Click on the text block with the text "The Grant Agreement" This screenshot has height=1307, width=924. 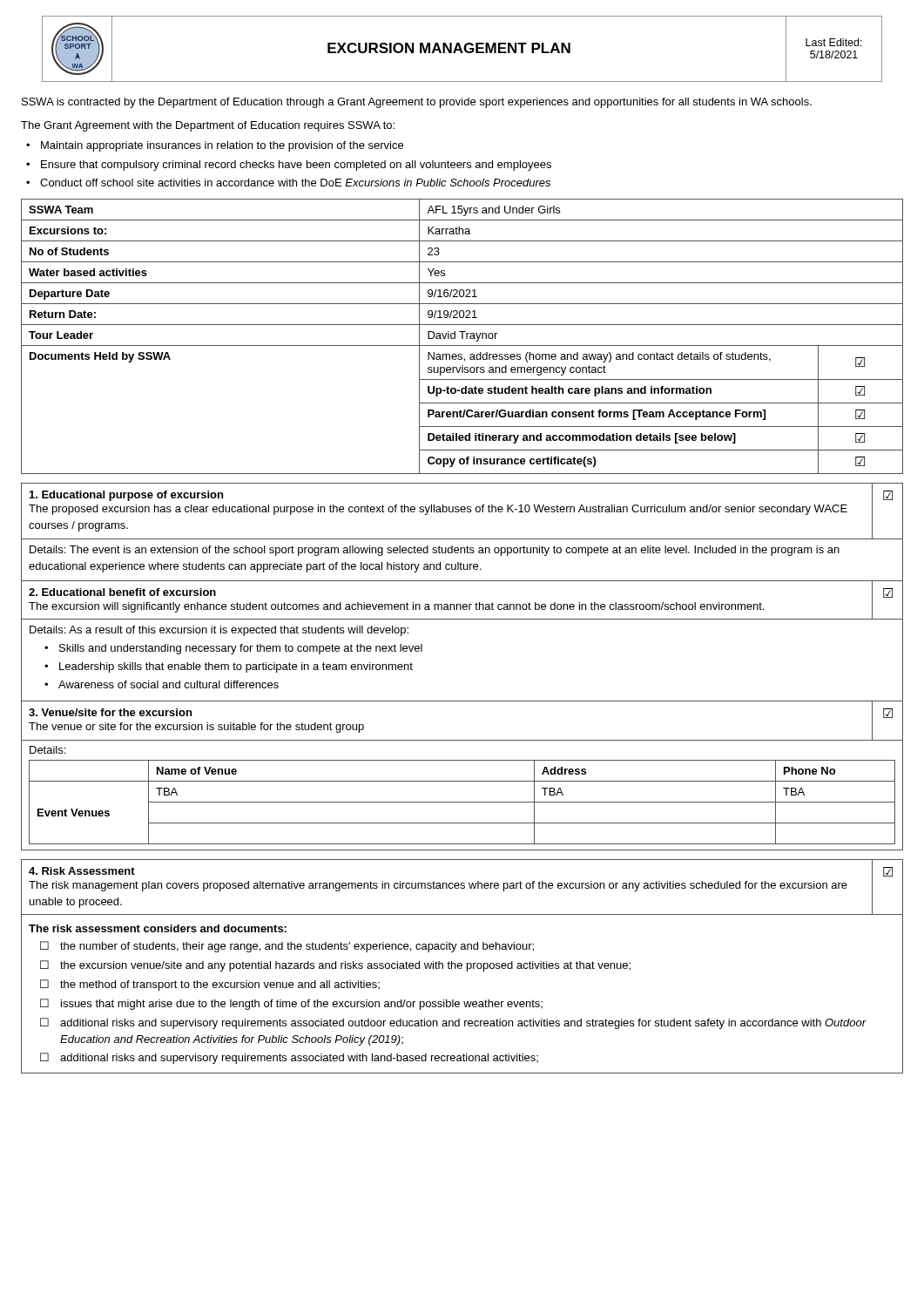pos(208,125)
